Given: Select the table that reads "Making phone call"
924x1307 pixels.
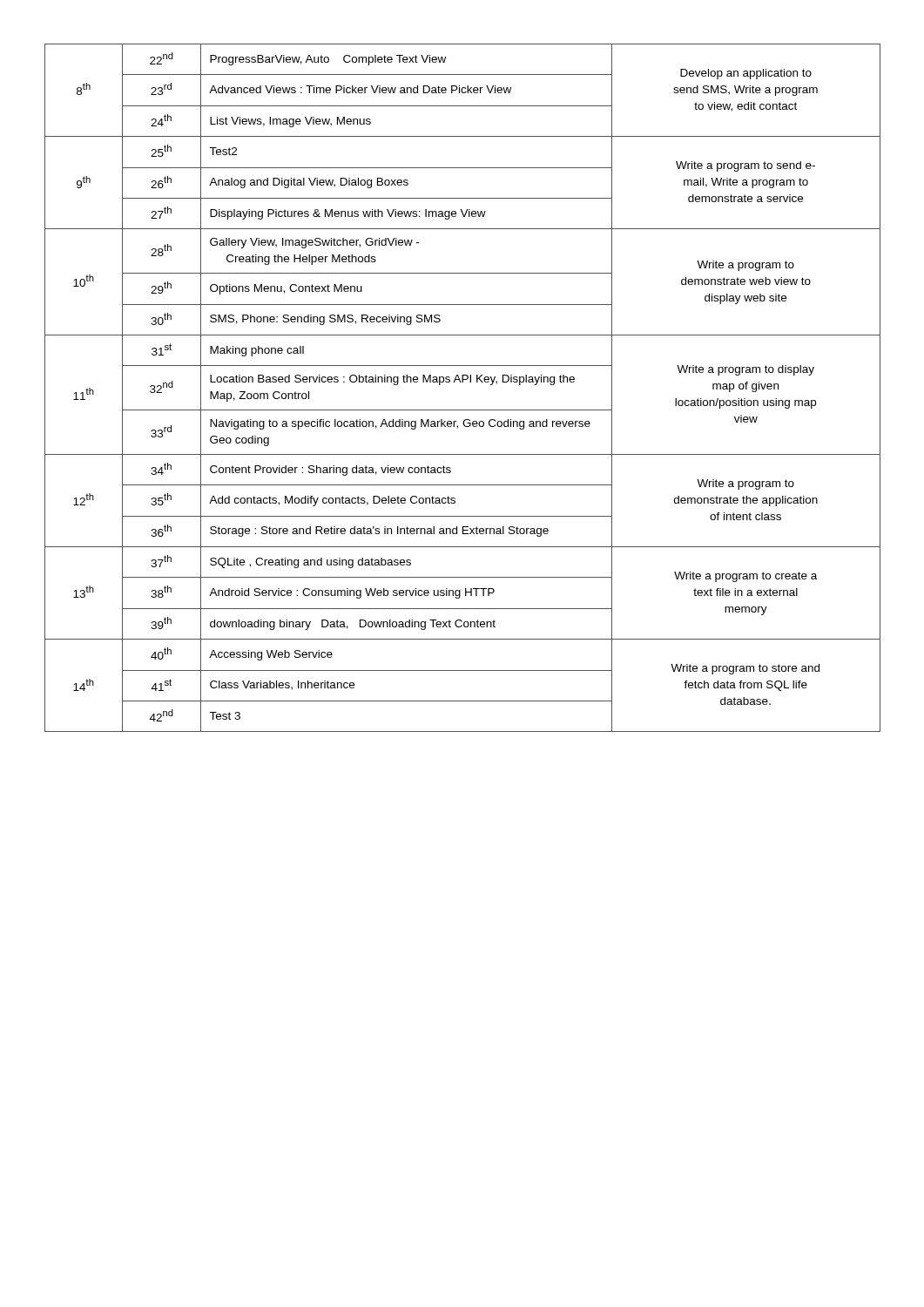Looking at the screenshot, I should 462,388.
